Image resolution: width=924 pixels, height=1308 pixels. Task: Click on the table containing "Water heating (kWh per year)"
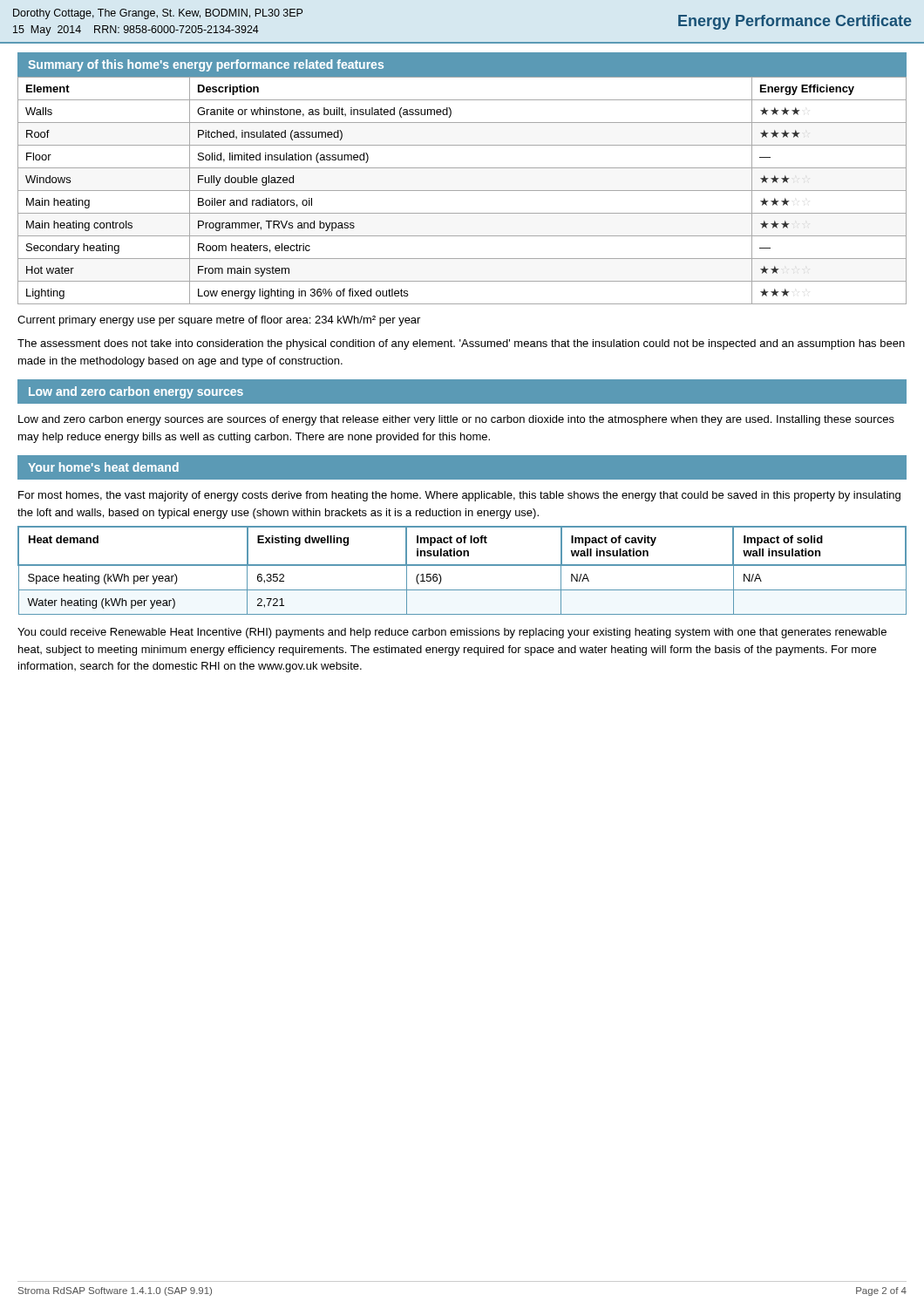462,570
